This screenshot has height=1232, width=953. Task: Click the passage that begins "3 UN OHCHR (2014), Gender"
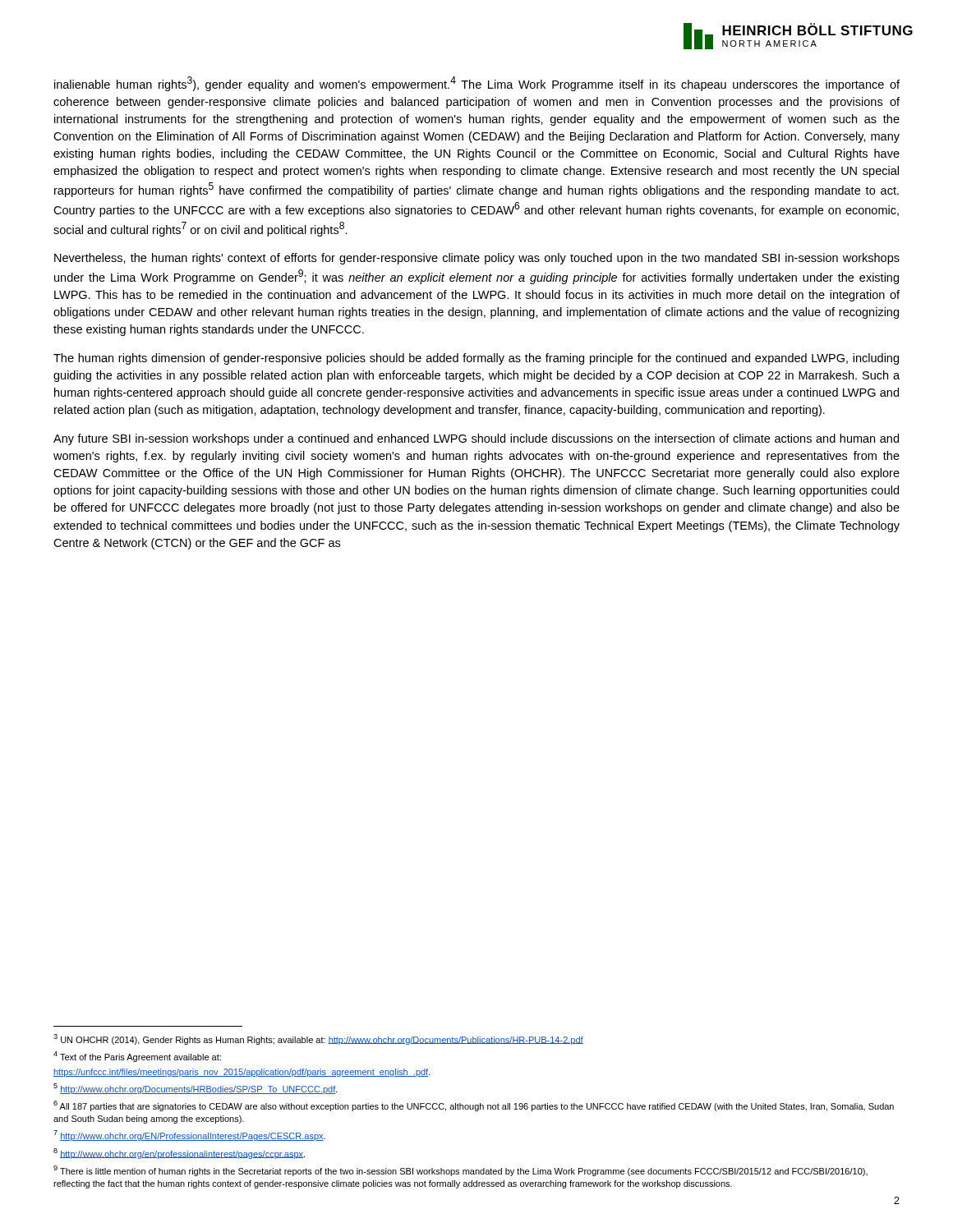pyautogui.click(x=318, y=1038)
